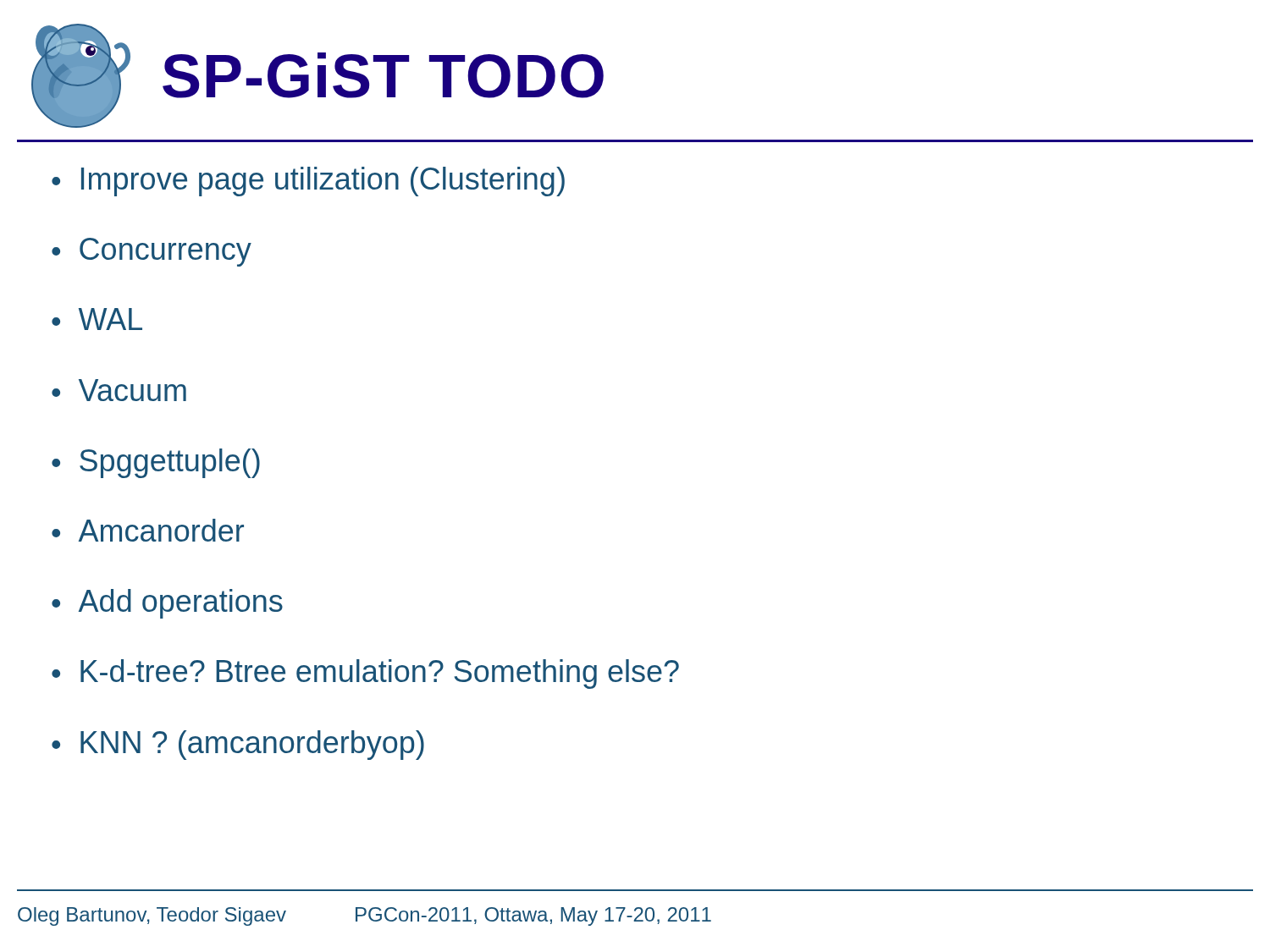Locate the list item containing "• Amcanorder"
The width and height of the screenshot is (1270, 952).
[x=148, y=532]
